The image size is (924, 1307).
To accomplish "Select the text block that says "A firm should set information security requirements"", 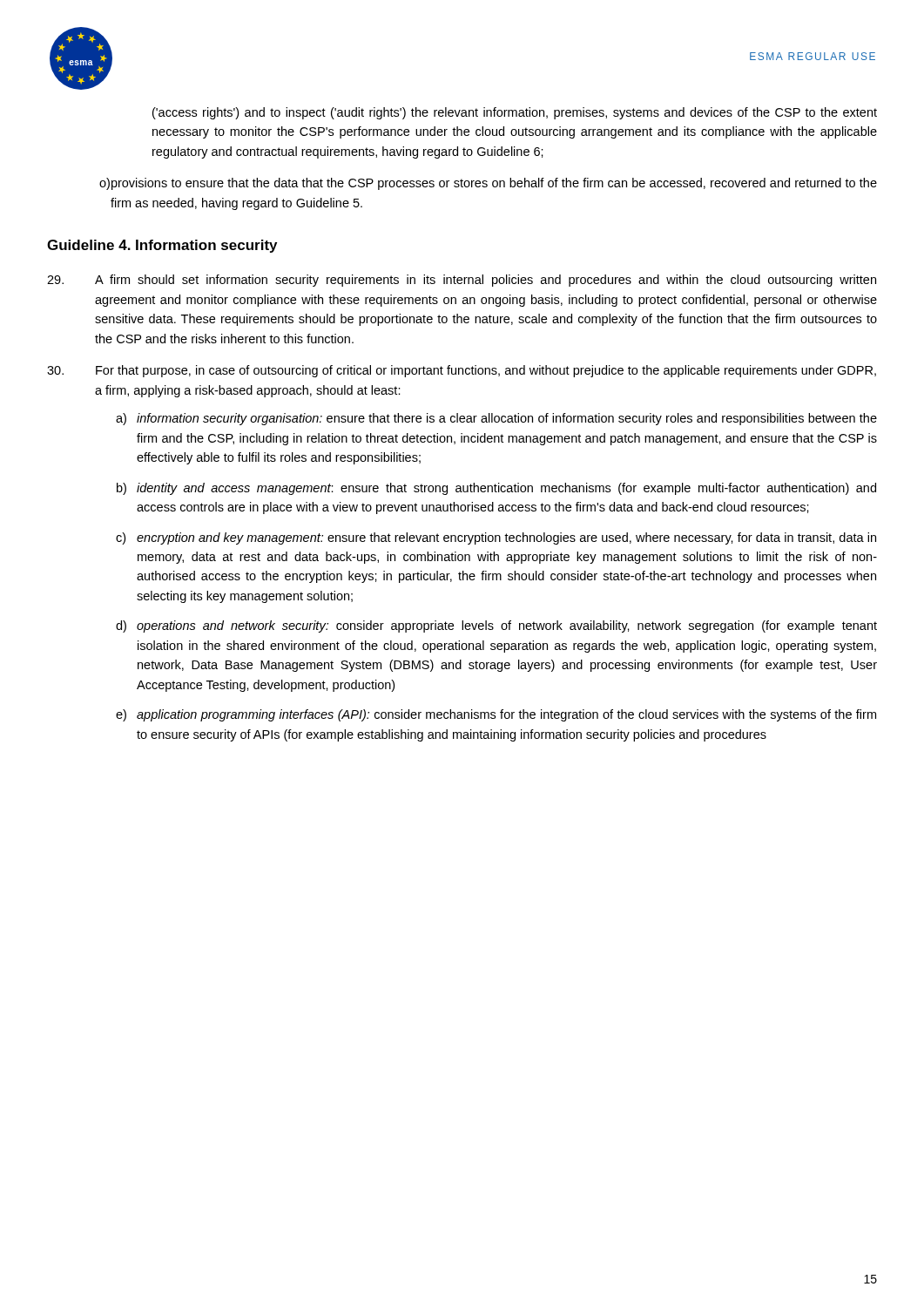I will [x=462, y=310].
